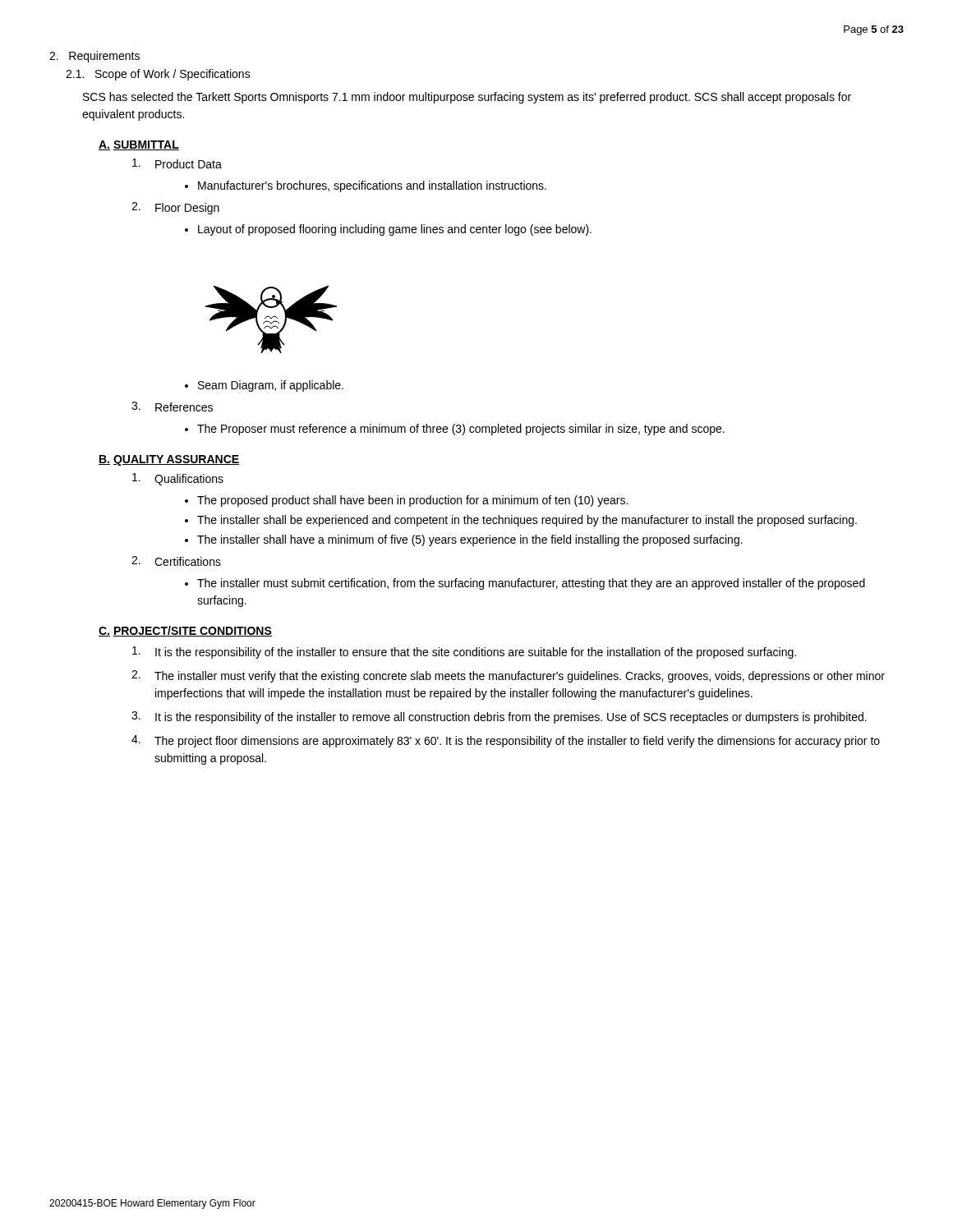
Task: Click on the block starting "Layout of proposed flooring"
Action: point(395,229)
